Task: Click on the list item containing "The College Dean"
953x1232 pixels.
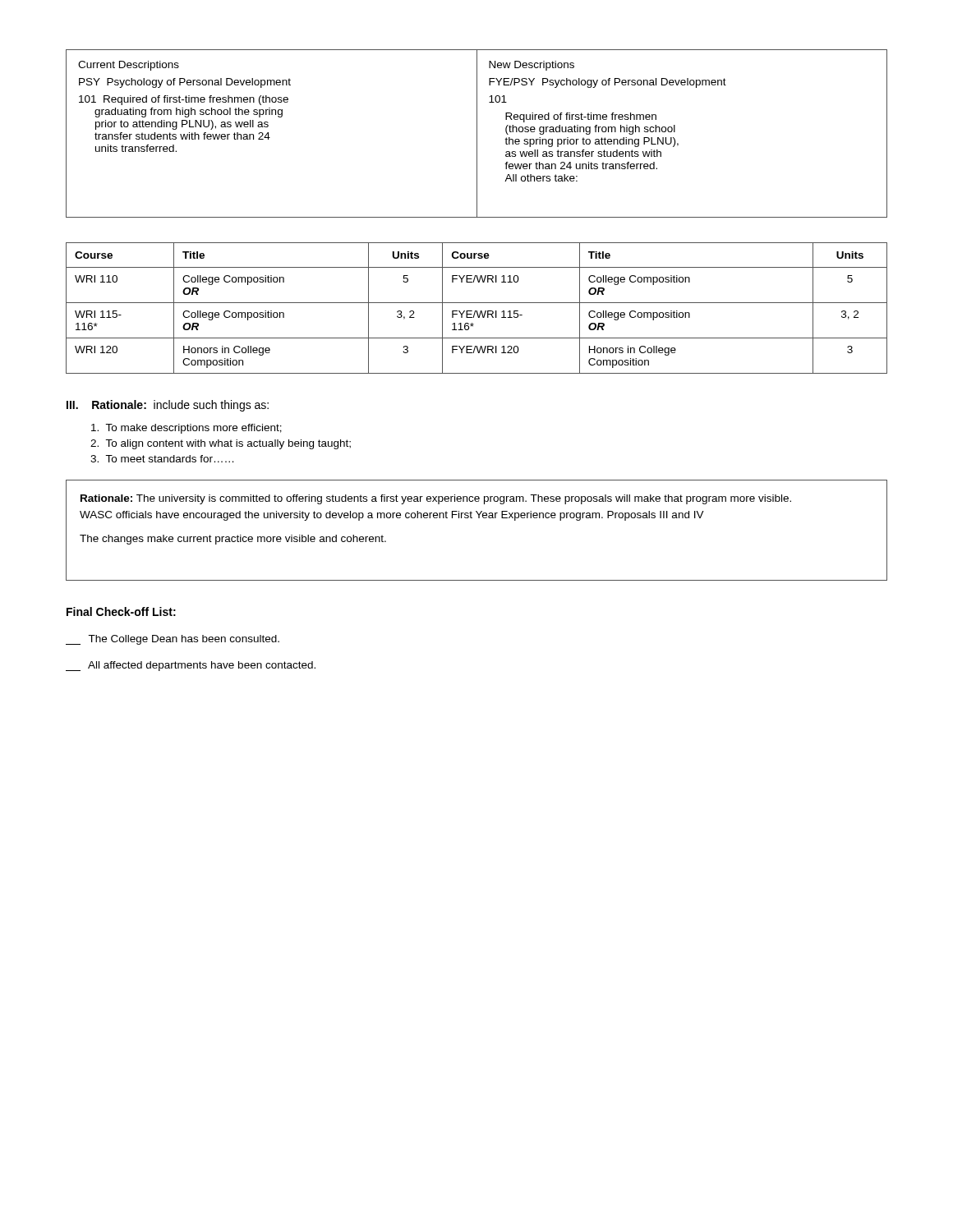Action: click(173, 638)
